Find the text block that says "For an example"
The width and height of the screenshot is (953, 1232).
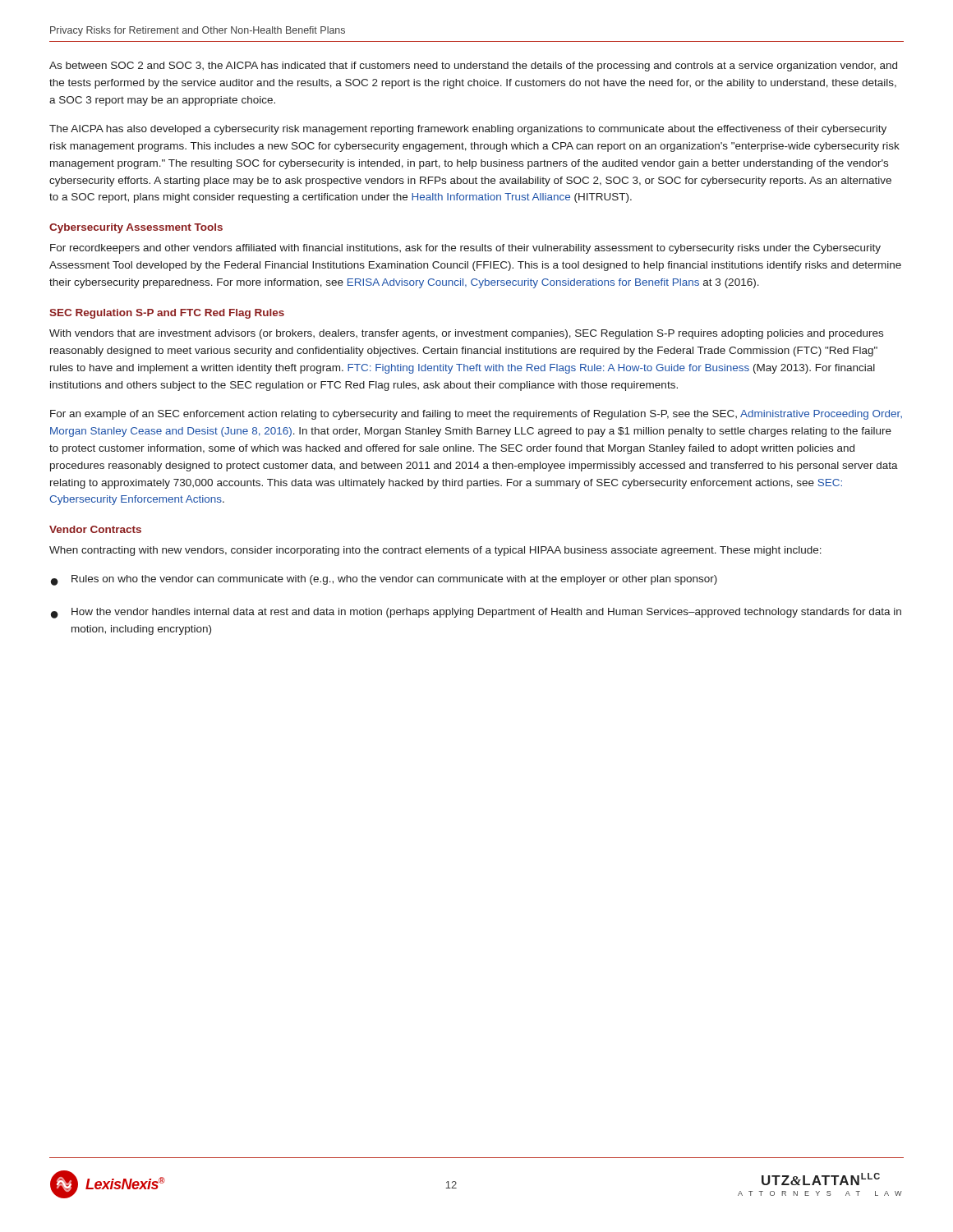pyautogui.click(x=476, y=457)
